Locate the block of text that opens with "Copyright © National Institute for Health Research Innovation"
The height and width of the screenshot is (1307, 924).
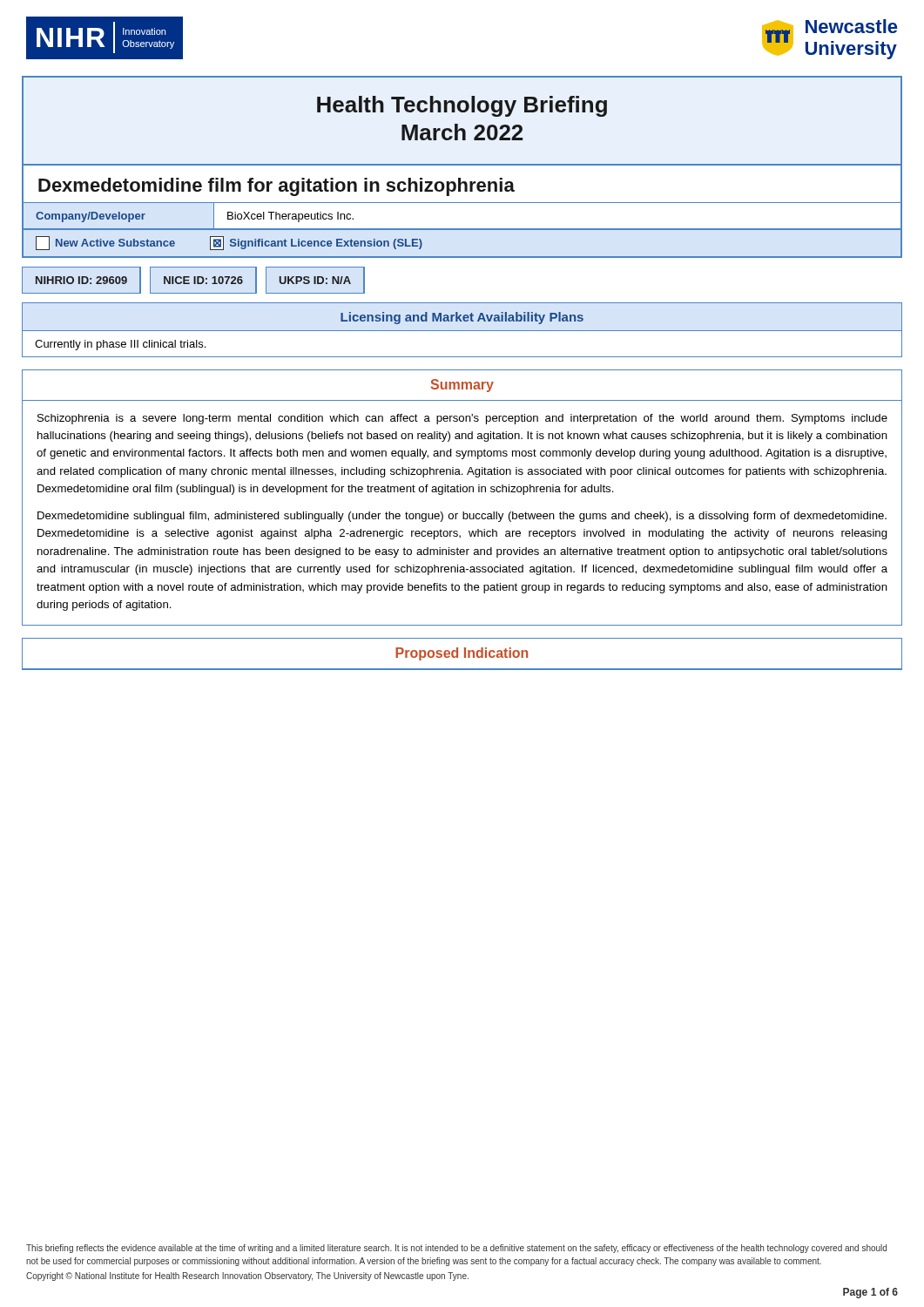[x=248, y=1276]
